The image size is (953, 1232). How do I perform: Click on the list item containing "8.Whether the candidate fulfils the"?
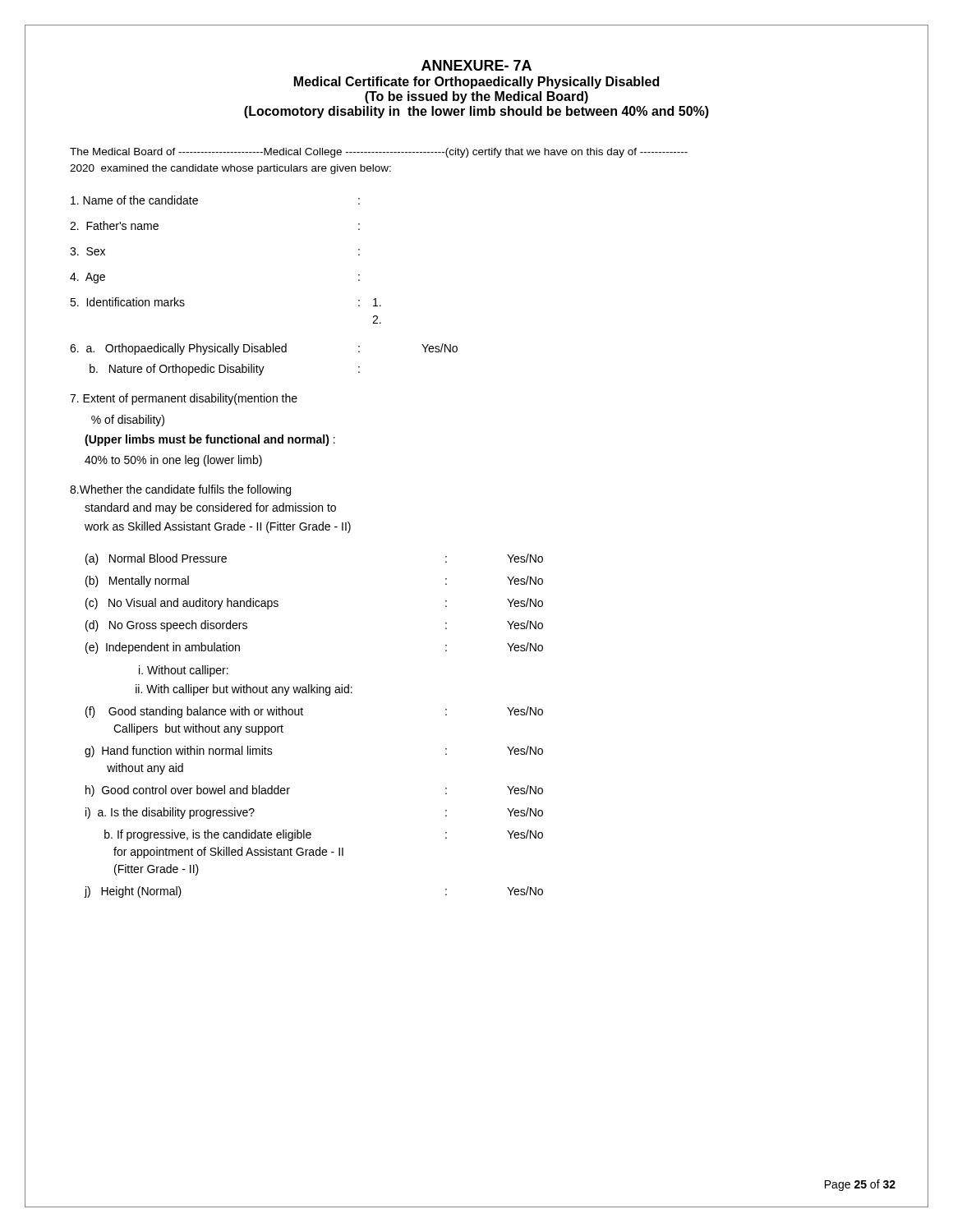pos(180,490)
